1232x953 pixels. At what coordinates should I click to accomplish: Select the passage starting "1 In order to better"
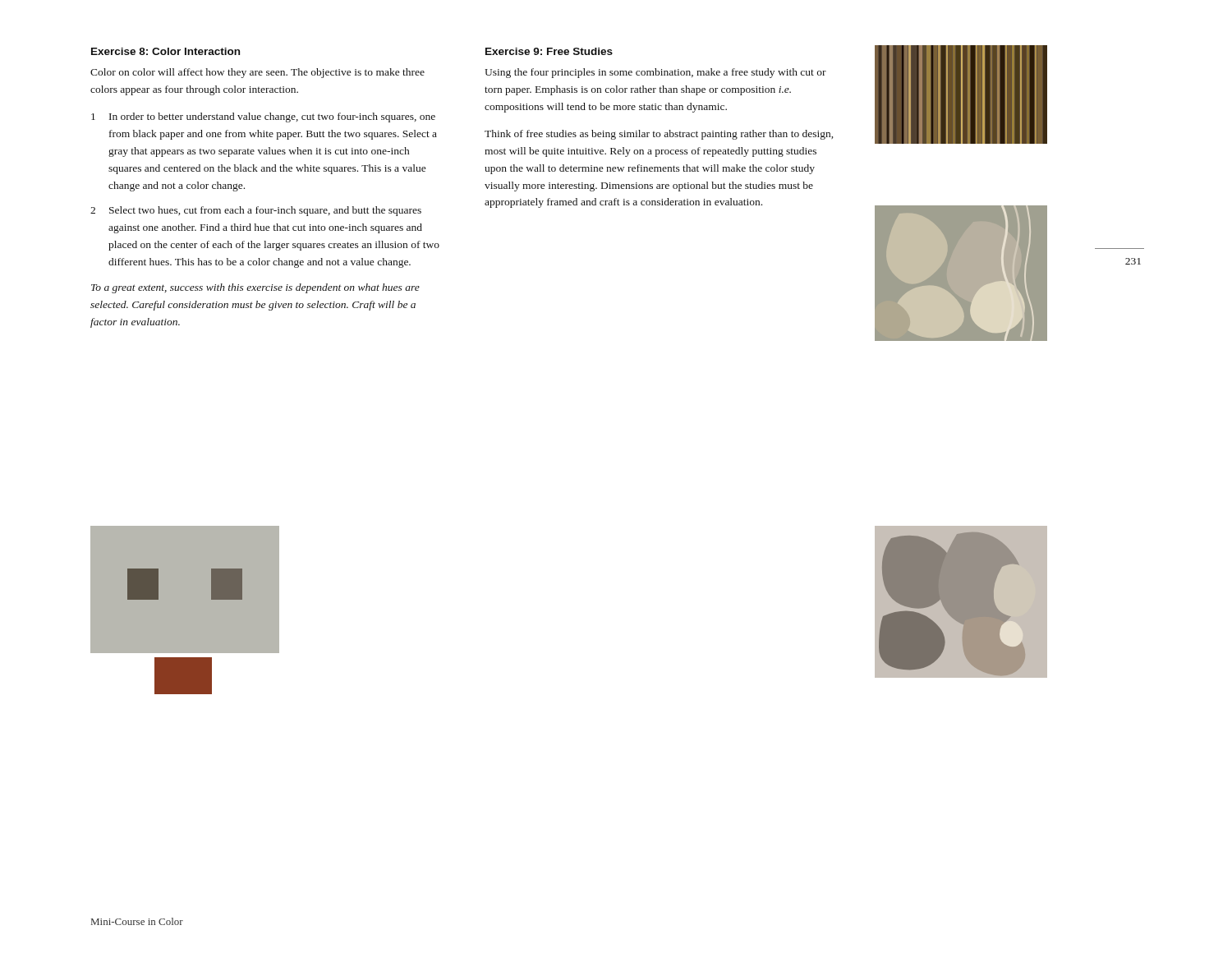267,151
